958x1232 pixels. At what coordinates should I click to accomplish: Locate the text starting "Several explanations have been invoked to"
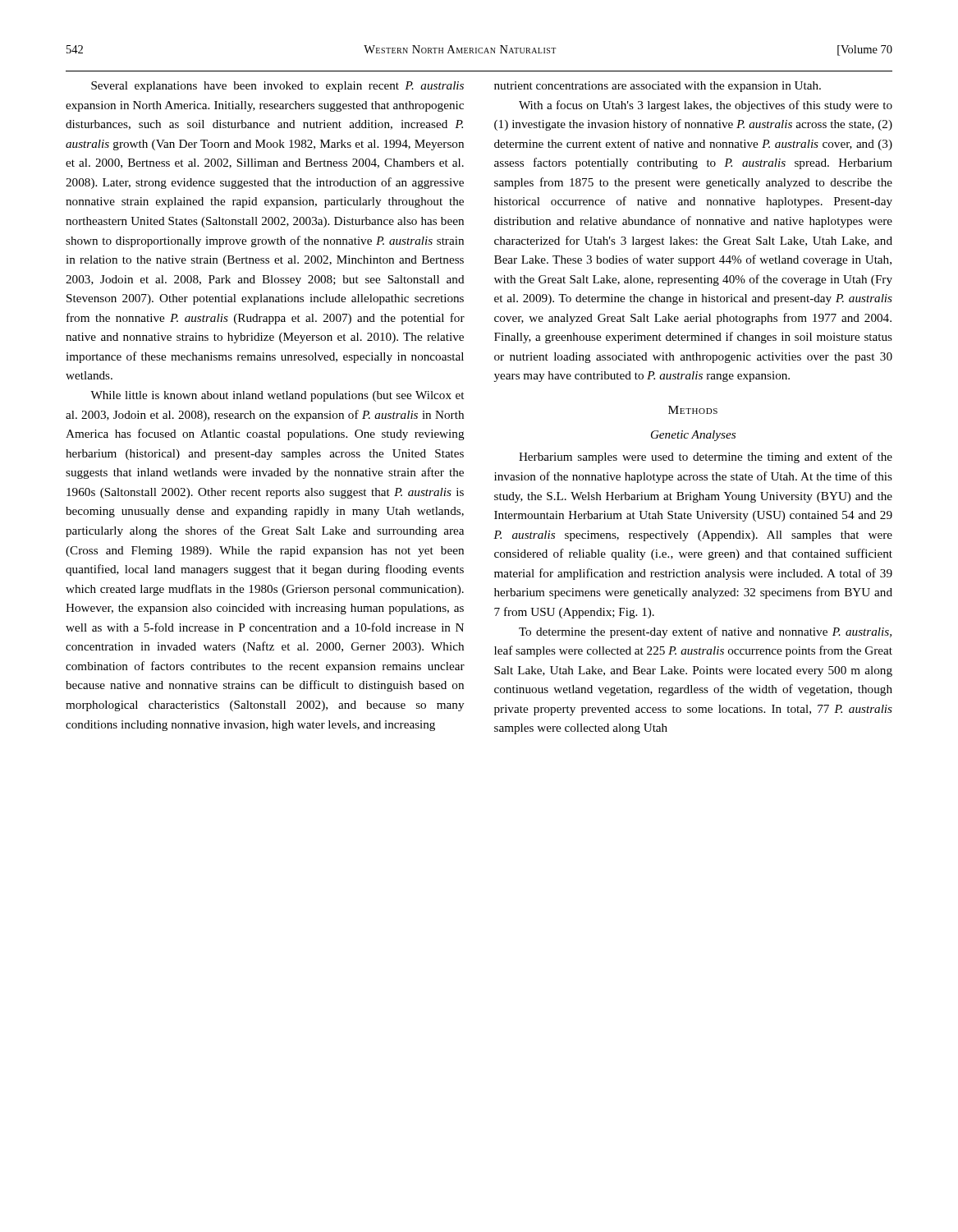[x=265, y=230]
